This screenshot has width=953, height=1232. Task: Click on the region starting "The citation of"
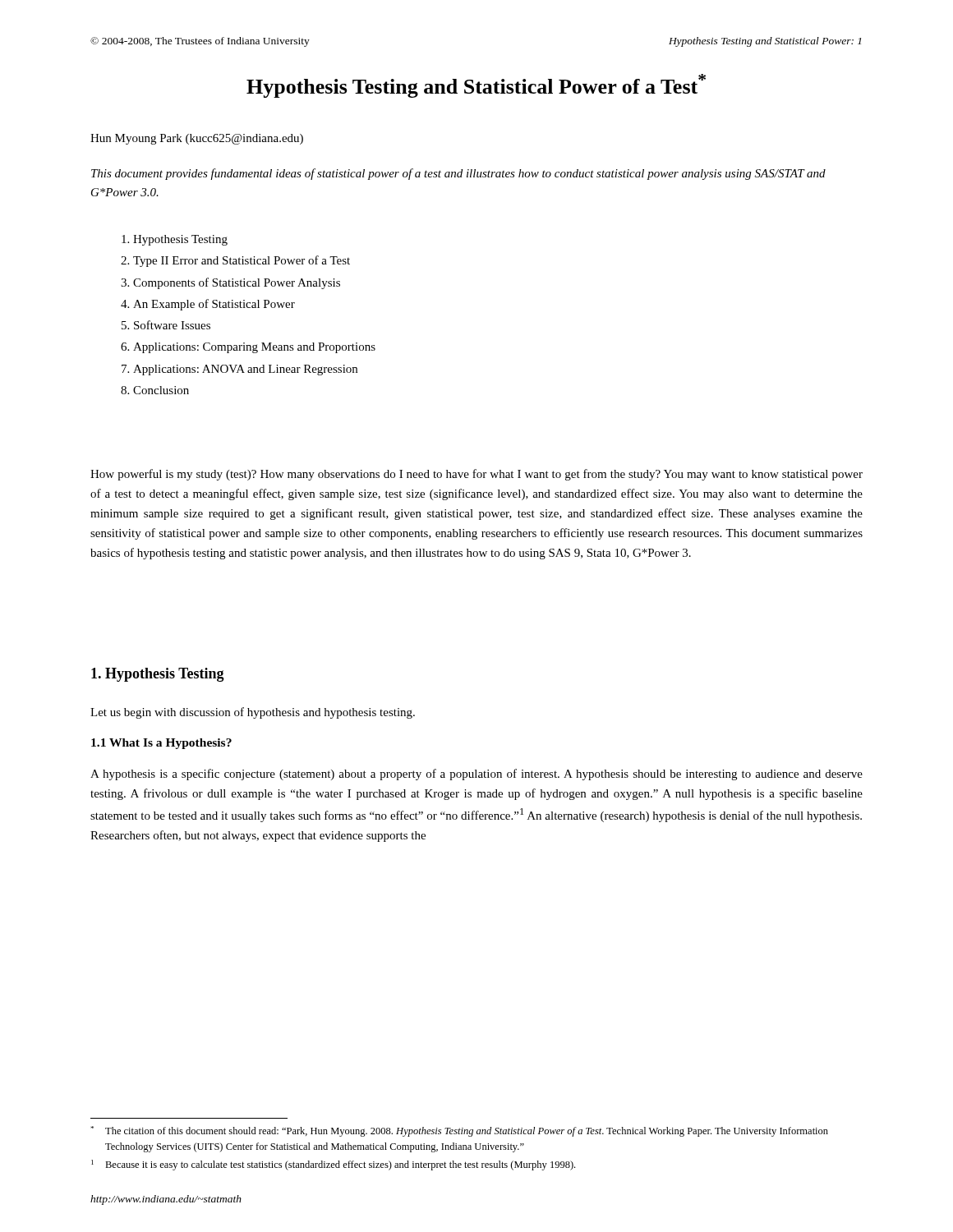pyautogui.click(x=476, y=1139)
